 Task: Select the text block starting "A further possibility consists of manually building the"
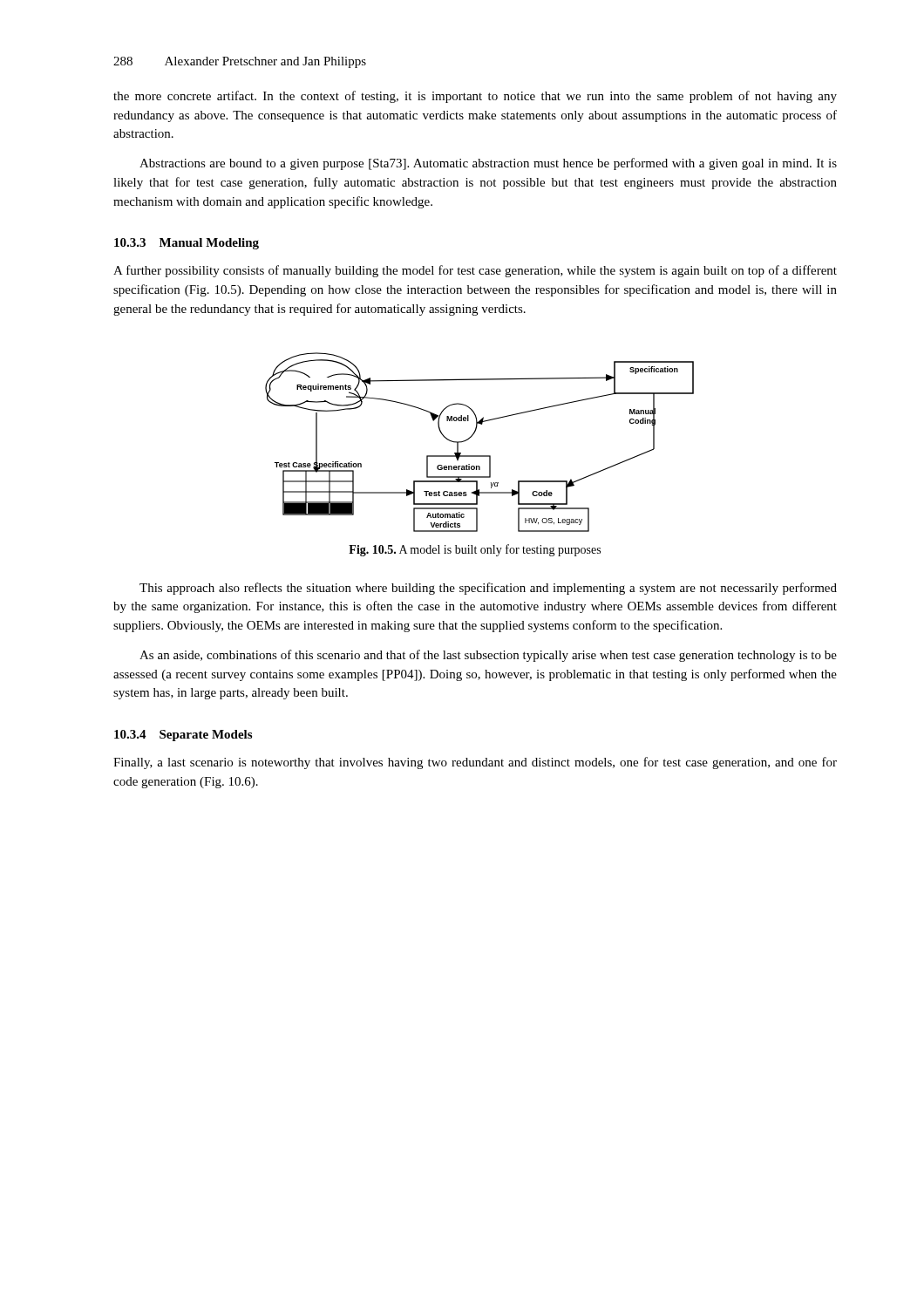tap(475, 290)
